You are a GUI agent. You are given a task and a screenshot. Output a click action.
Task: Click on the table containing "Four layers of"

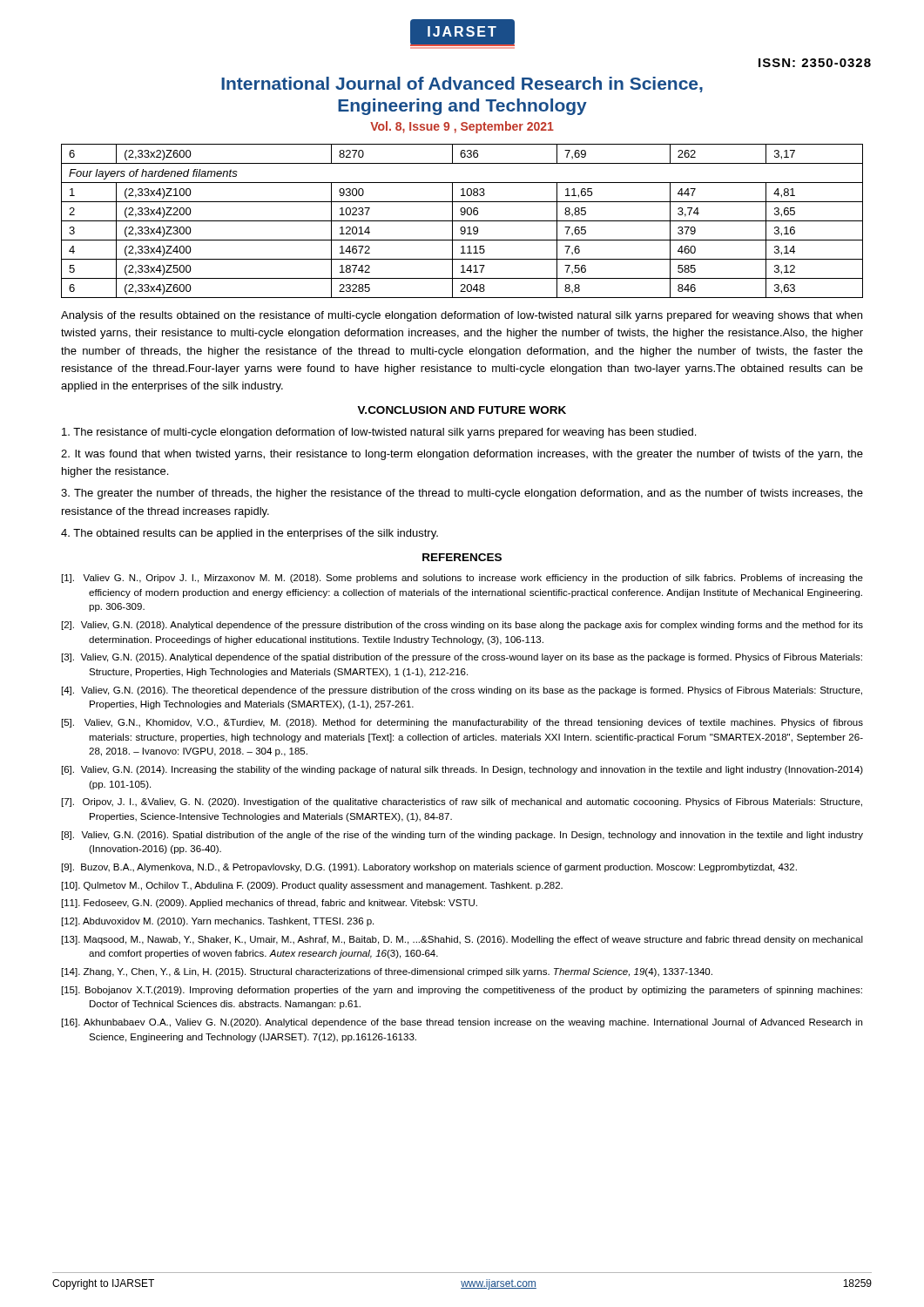462,221
